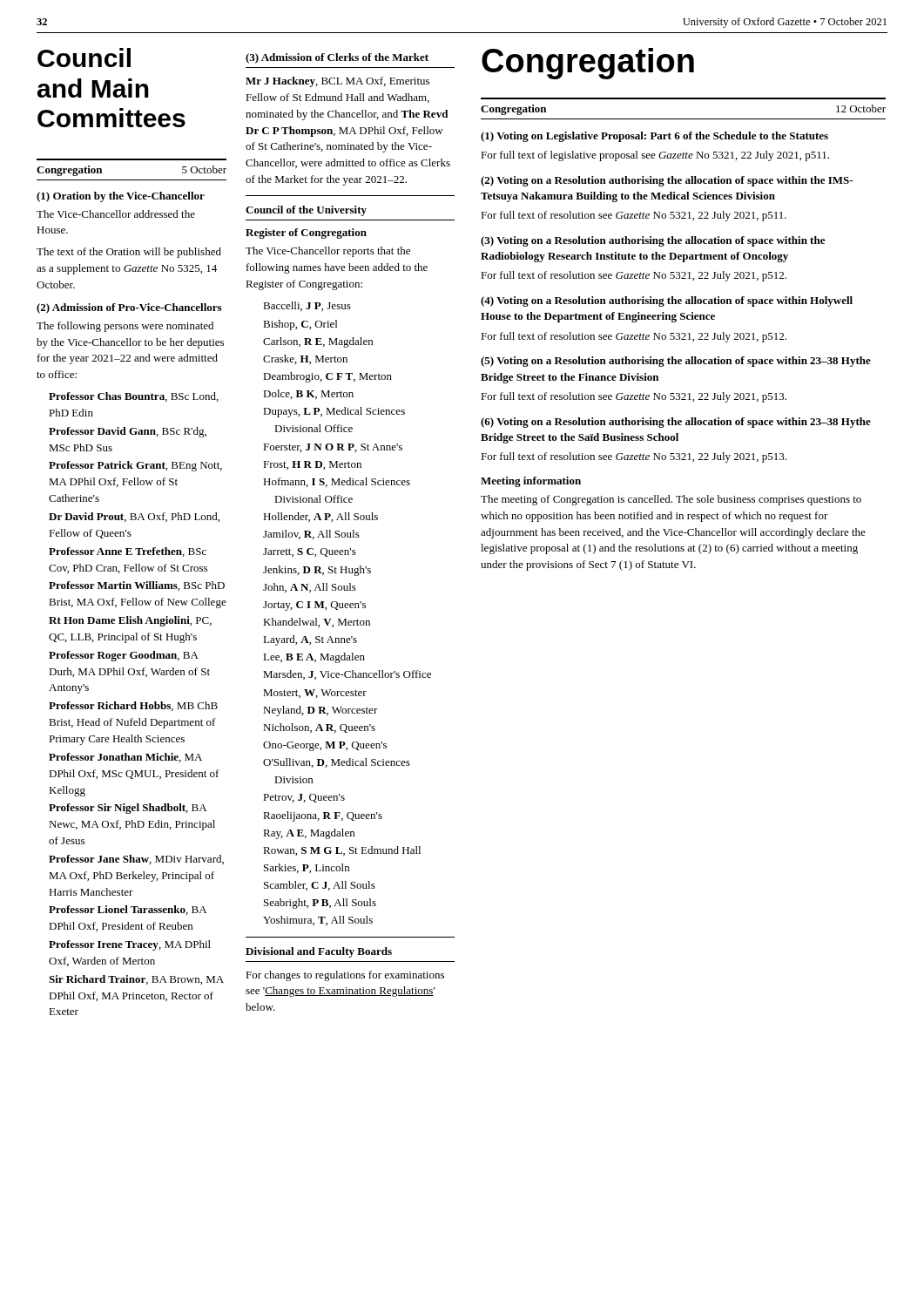The image size is (924, 1307).
Task: Locate the table with the text "Congregation 5 October"
Action: (x=132, y=169)
